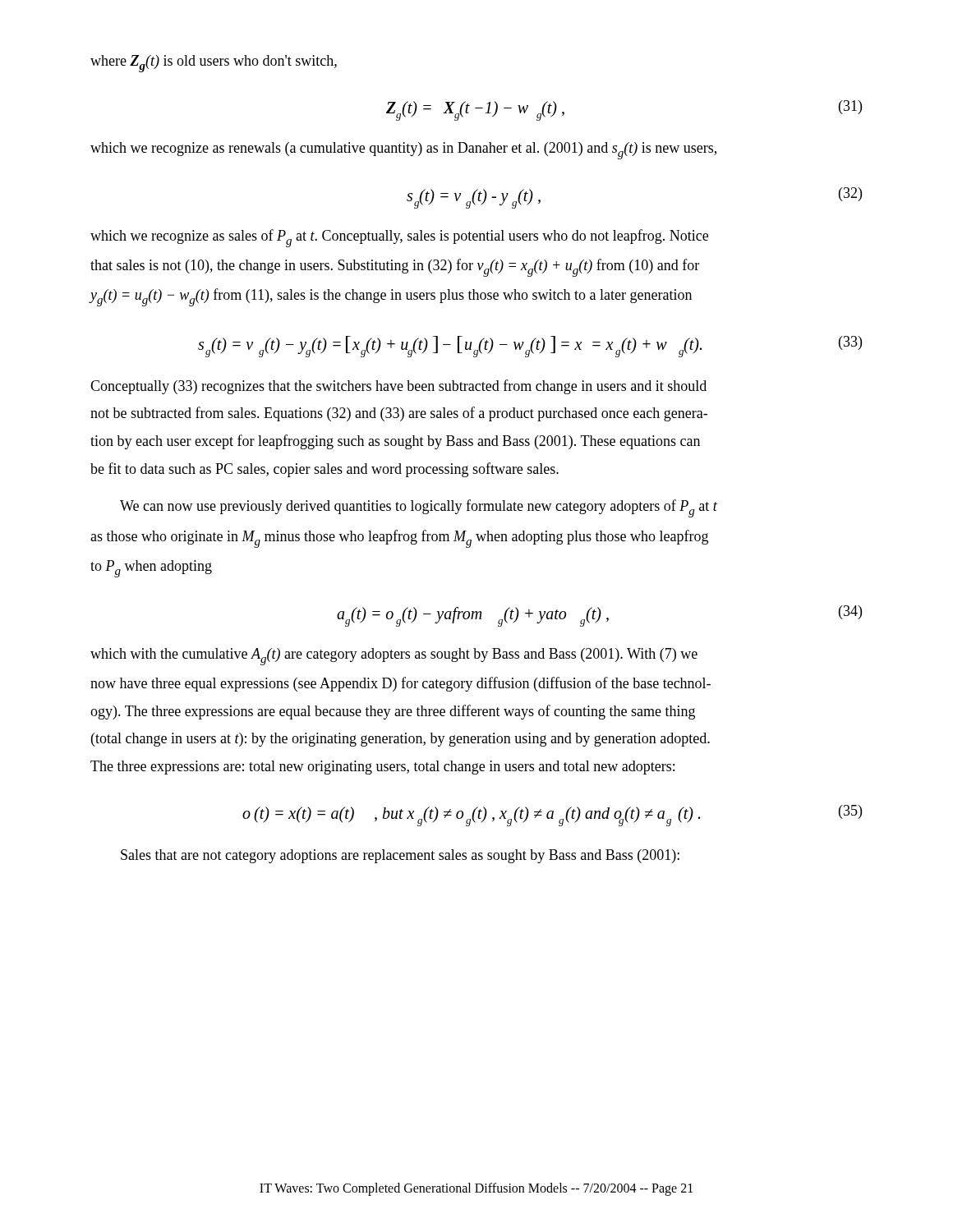The image size is (953, 1232).
Task: Click on the text block with the text "not be subtracted from"
Action: click(399, 413)
